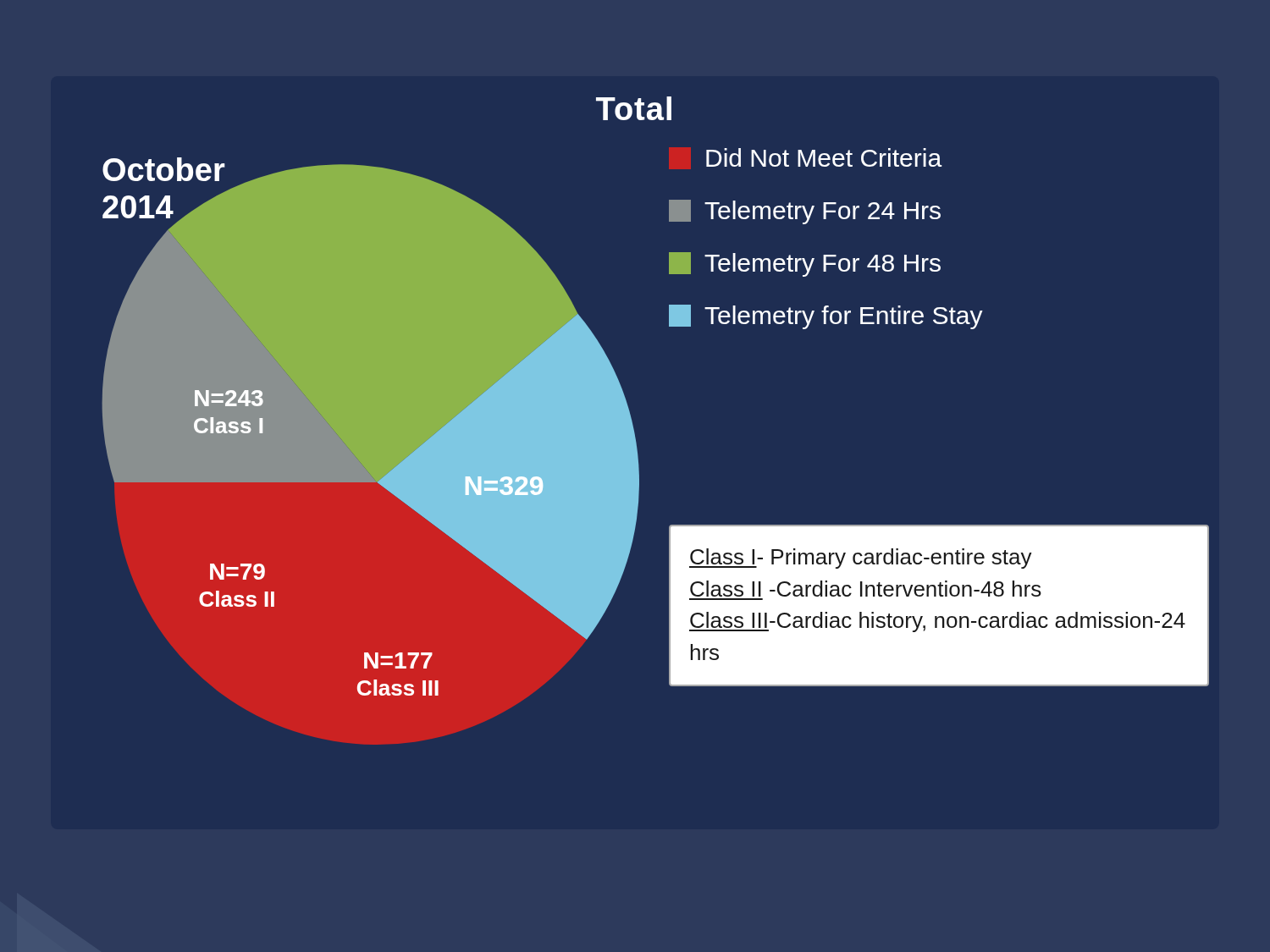The height and width of the screenshot is (952, 1270).
Task: Select the list item containing "Telemetry For 24 Hrs"
Action: pos(805,210)
